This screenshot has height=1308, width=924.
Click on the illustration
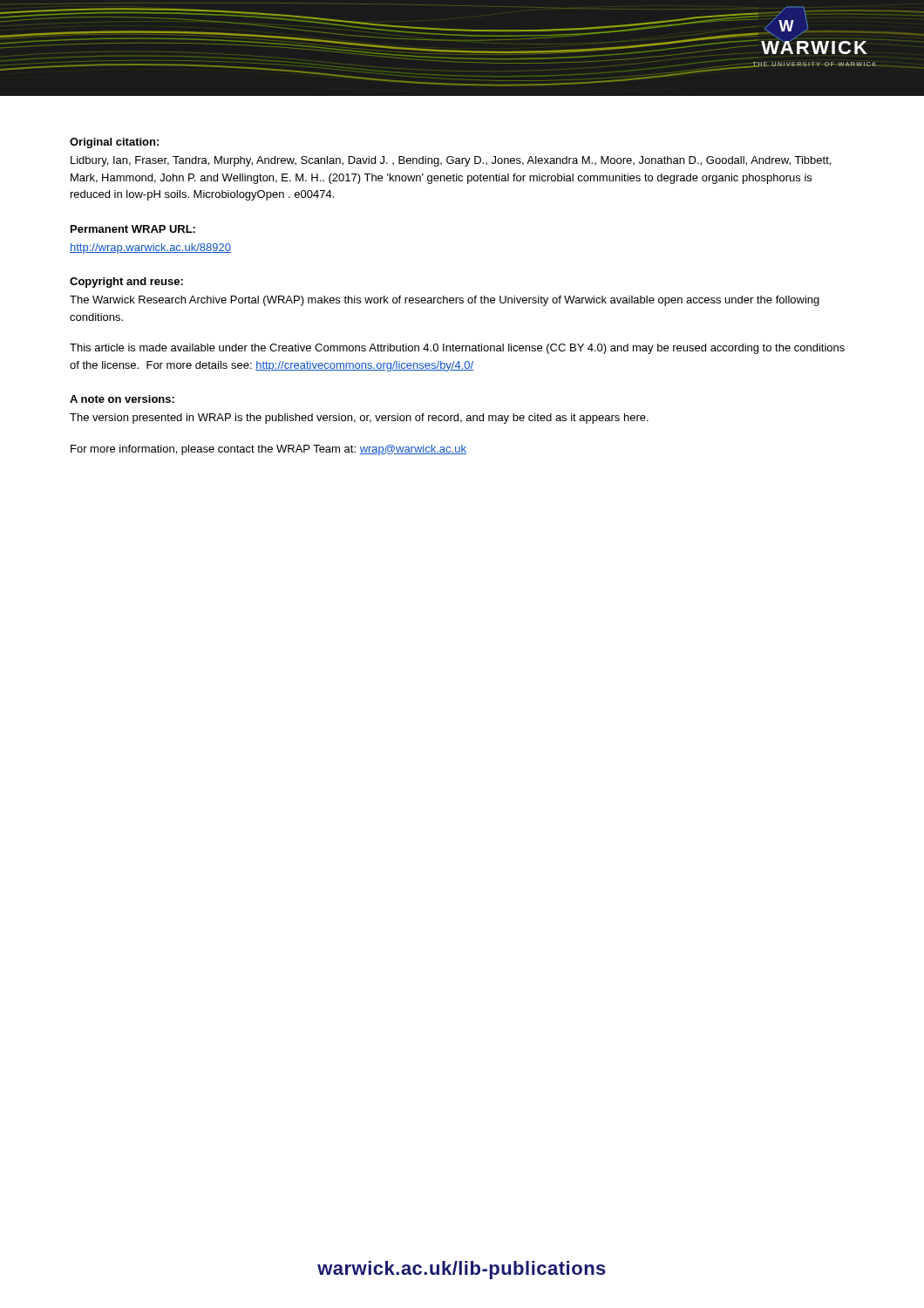462,48
